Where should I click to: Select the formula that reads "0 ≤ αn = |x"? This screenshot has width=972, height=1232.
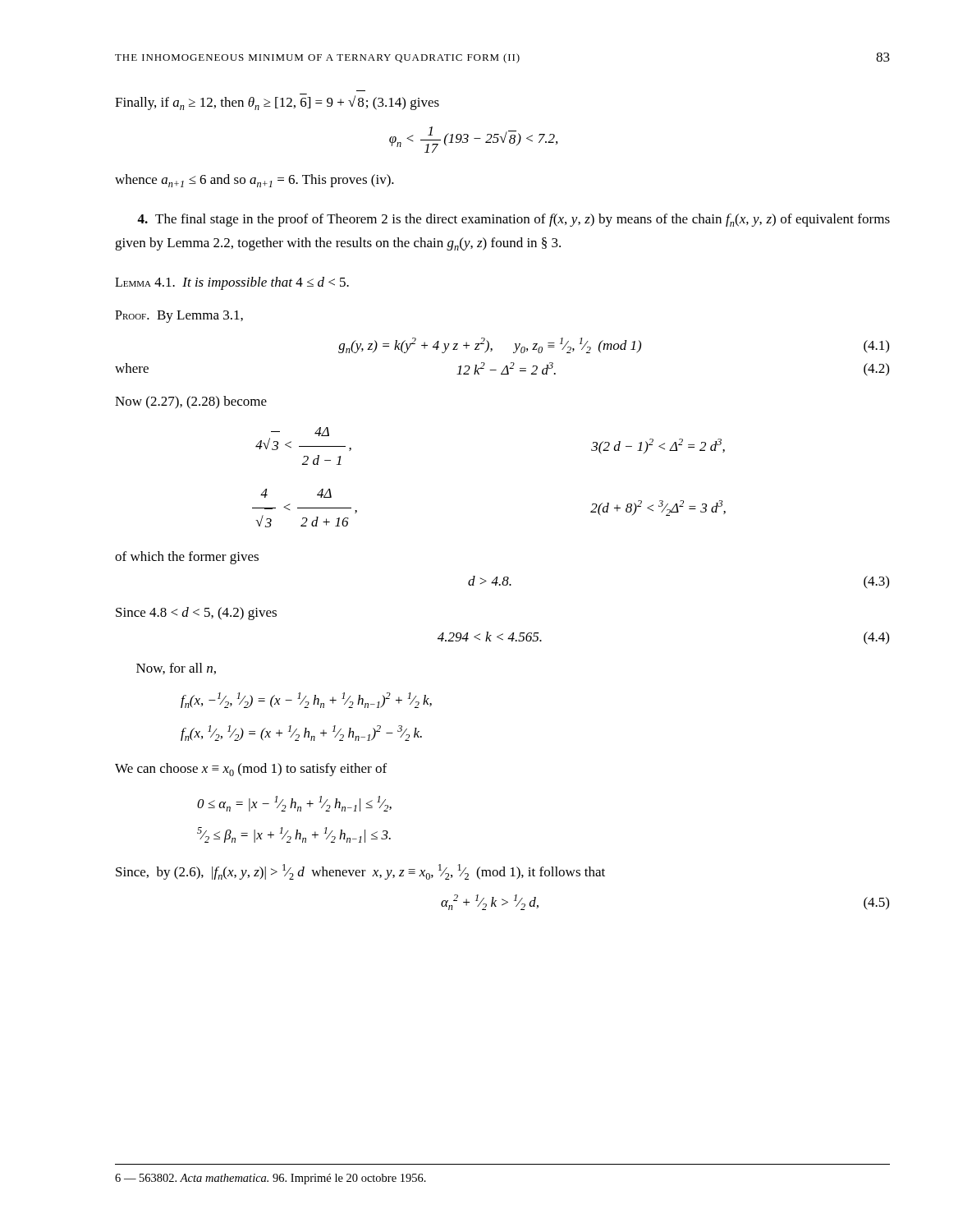294,804
